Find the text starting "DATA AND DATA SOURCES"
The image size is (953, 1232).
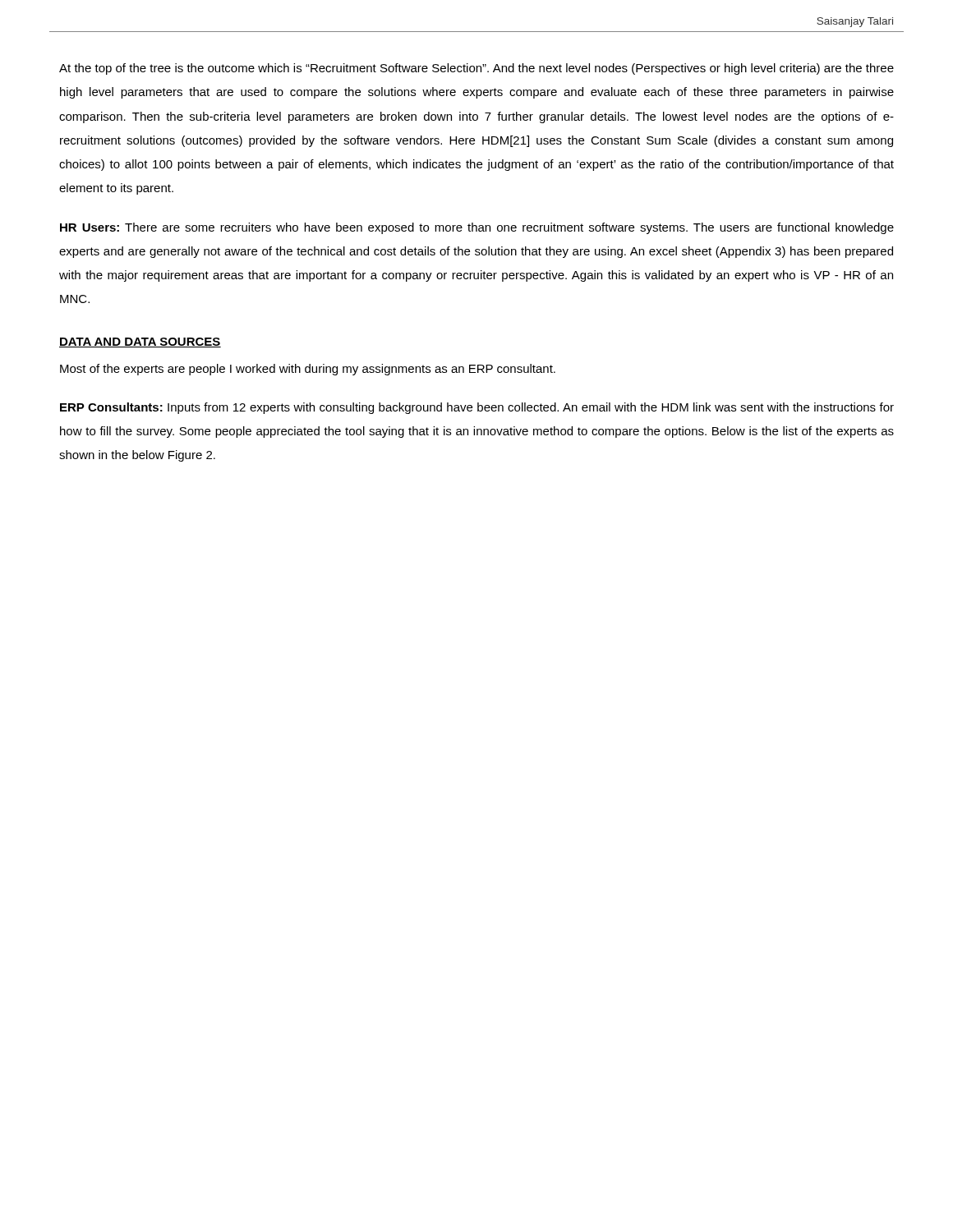(x=140, y=341)
